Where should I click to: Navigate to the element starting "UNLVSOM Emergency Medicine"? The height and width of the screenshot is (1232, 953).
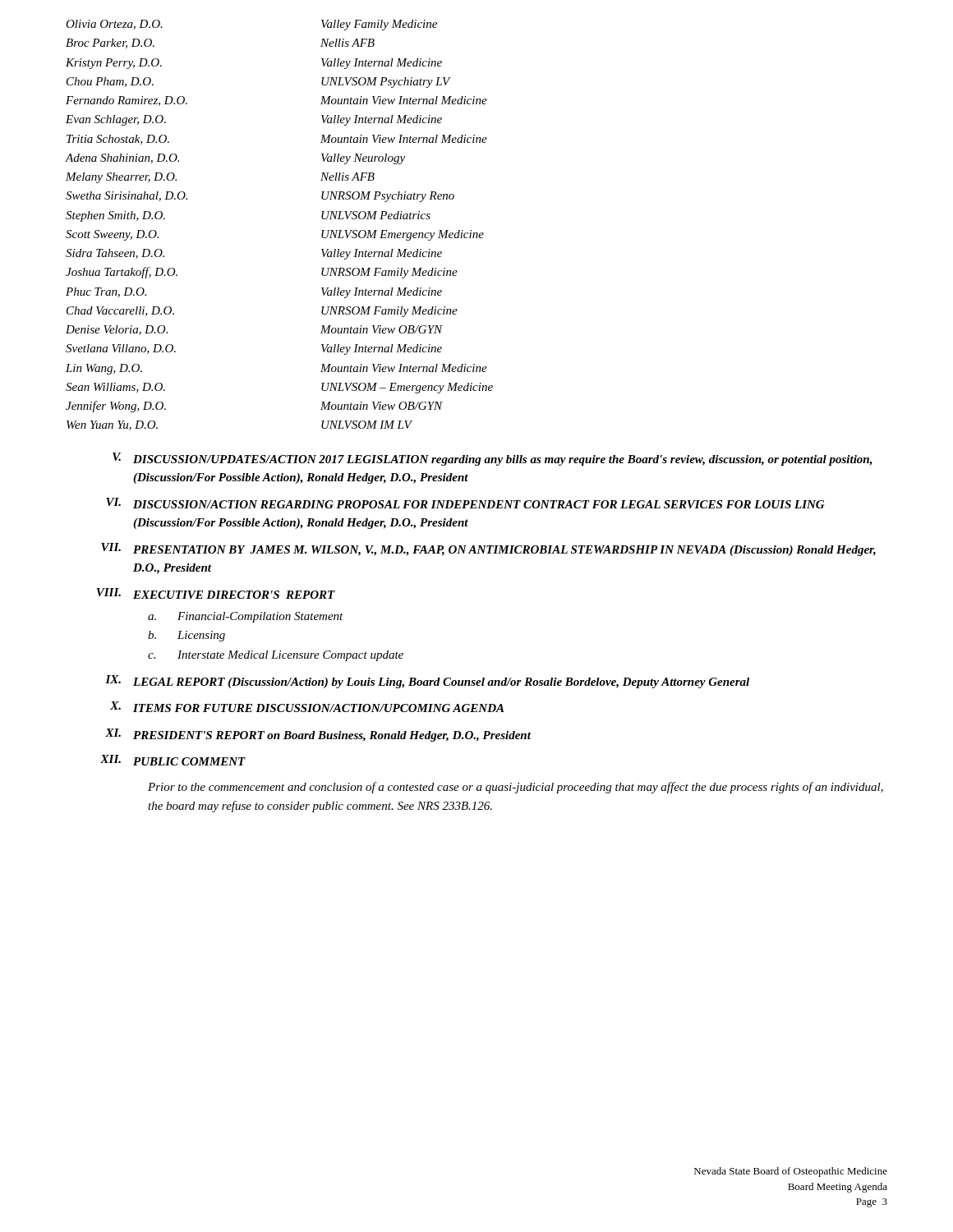coord(402,234)
